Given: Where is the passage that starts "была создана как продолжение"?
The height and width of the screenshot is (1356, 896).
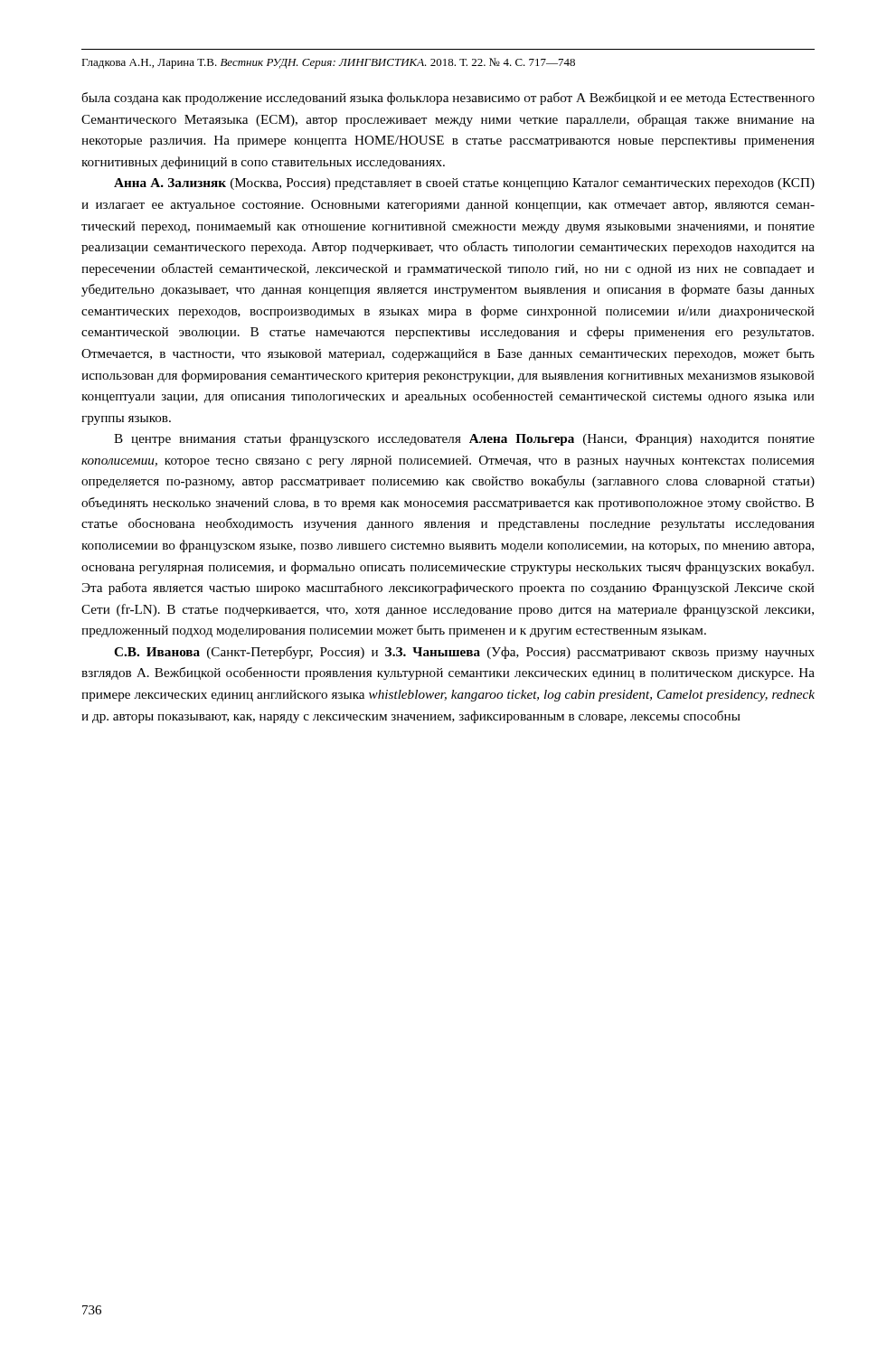Looking at the screenshot, I should coord(448,406).
